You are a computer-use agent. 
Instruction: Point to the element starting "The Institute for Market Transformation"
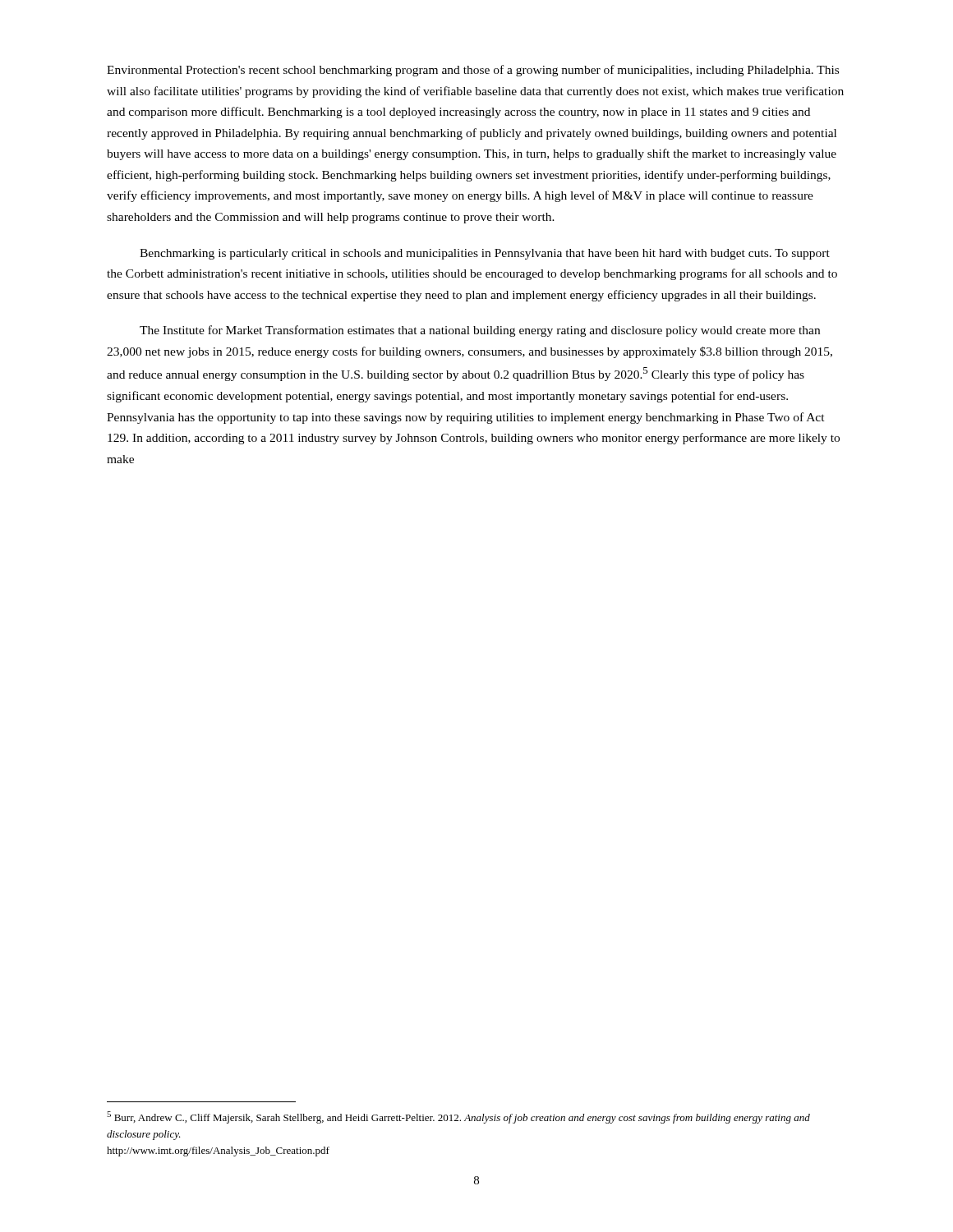coord(474,394)
